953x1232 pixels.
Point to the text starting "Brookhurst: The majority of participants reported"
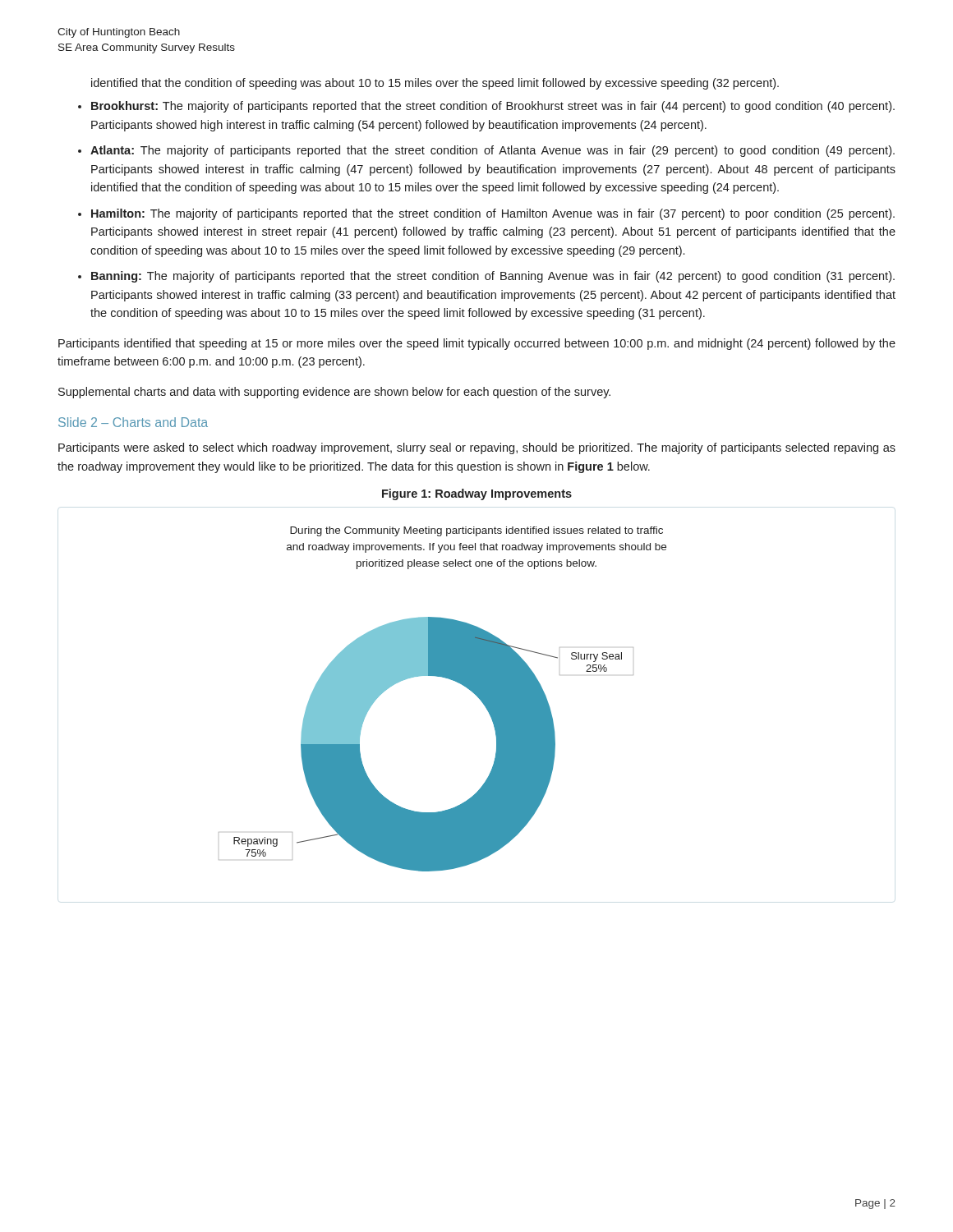493,116
